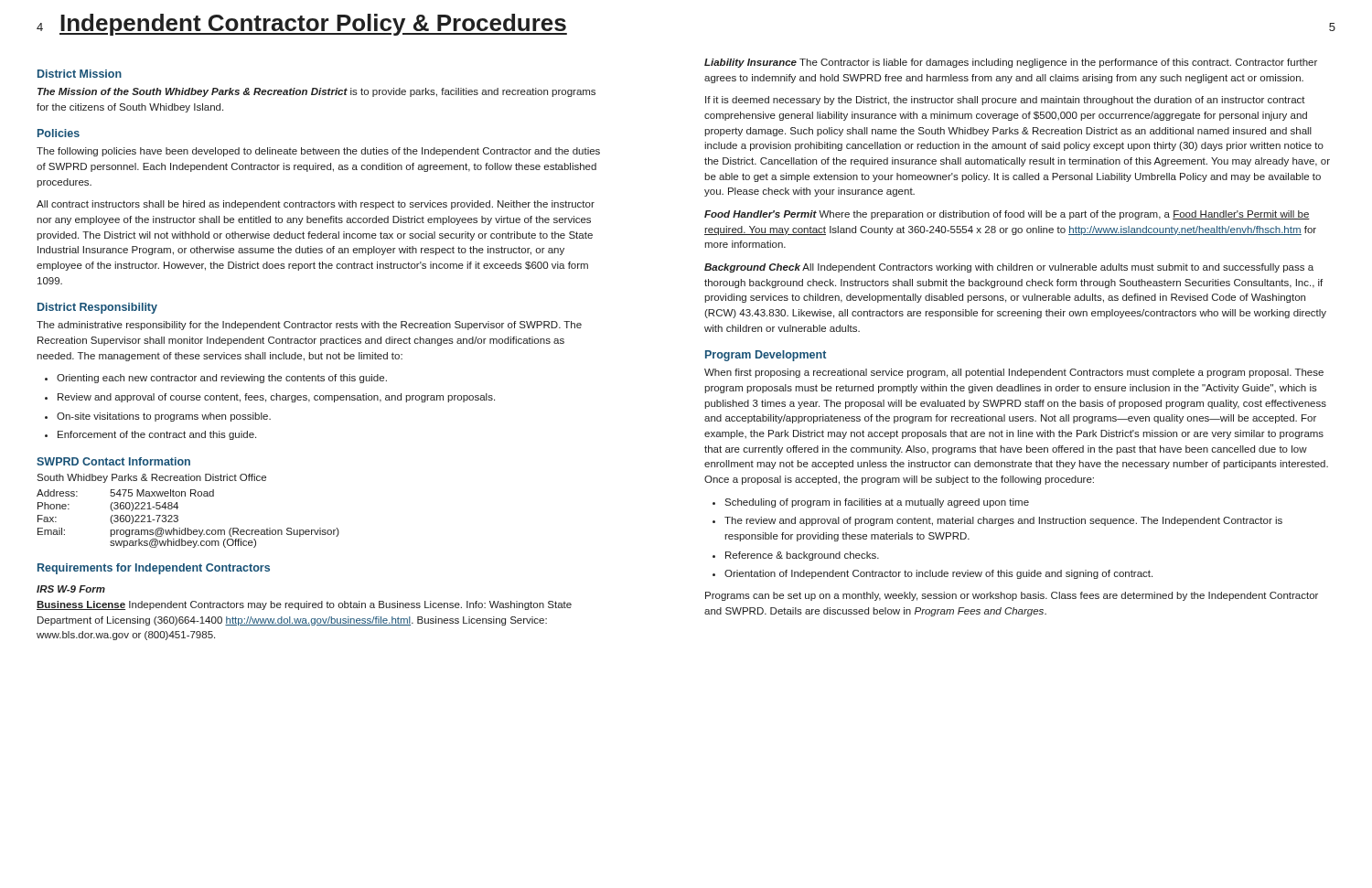Image resolution: width=1372 pixels, height=888 pixels.
Task: Locate the section header that reads "District Responsibility"
Action: point(97,308)
